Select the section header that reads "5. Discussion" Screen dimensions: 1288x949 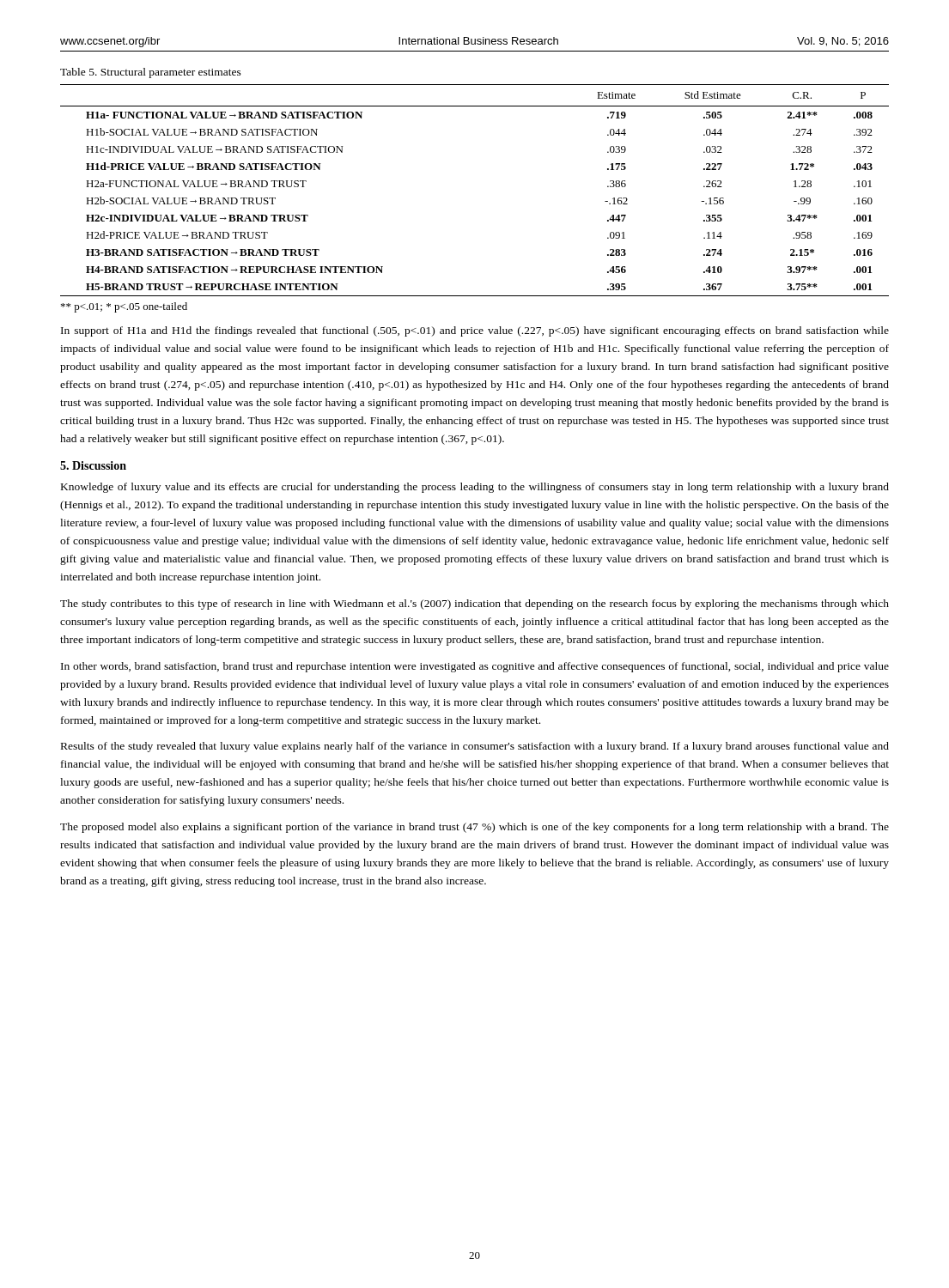[93, 466]
